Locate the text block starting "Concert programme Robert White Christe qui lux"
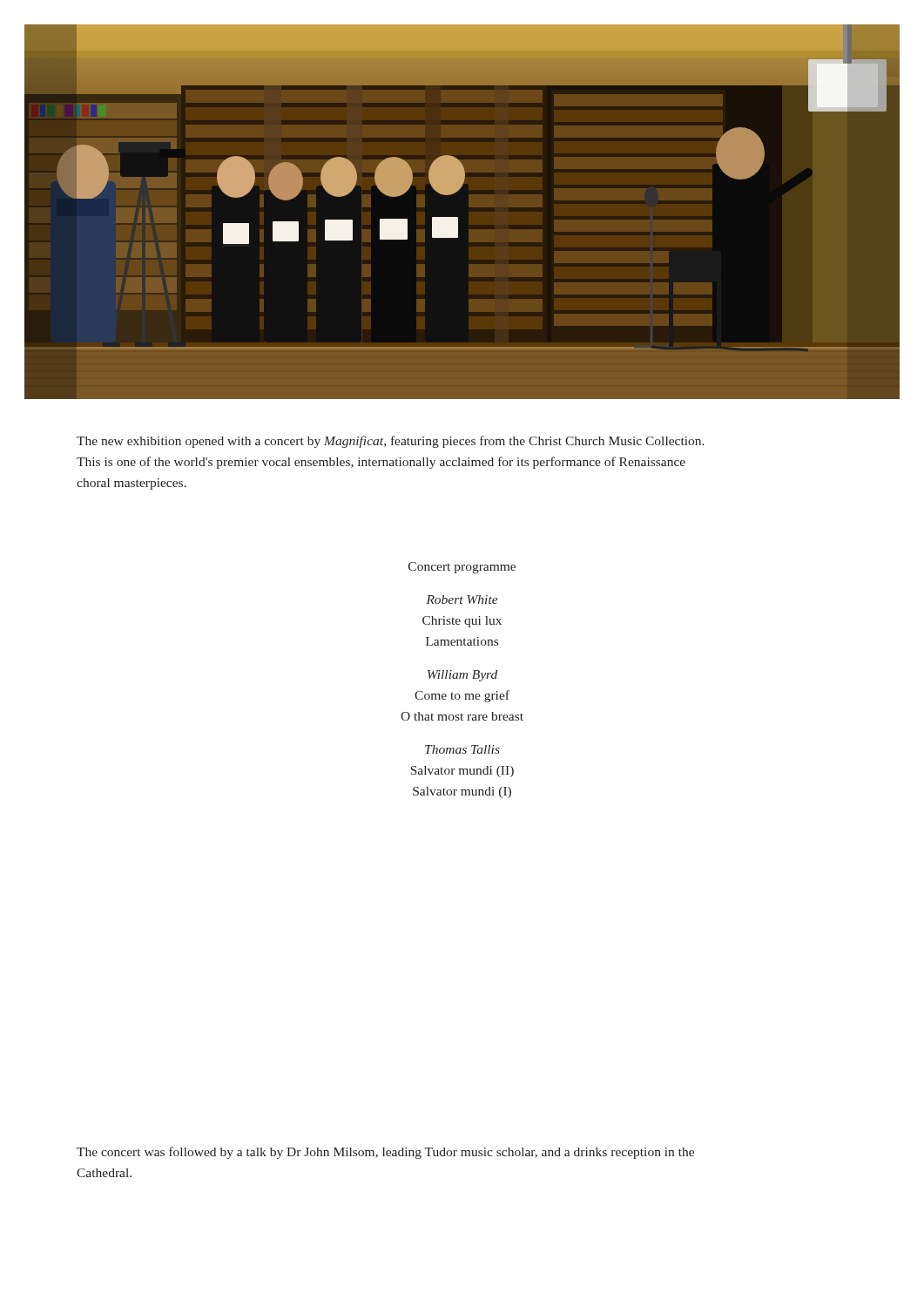Screen dimensions: 1307x924 click(462, 678)
